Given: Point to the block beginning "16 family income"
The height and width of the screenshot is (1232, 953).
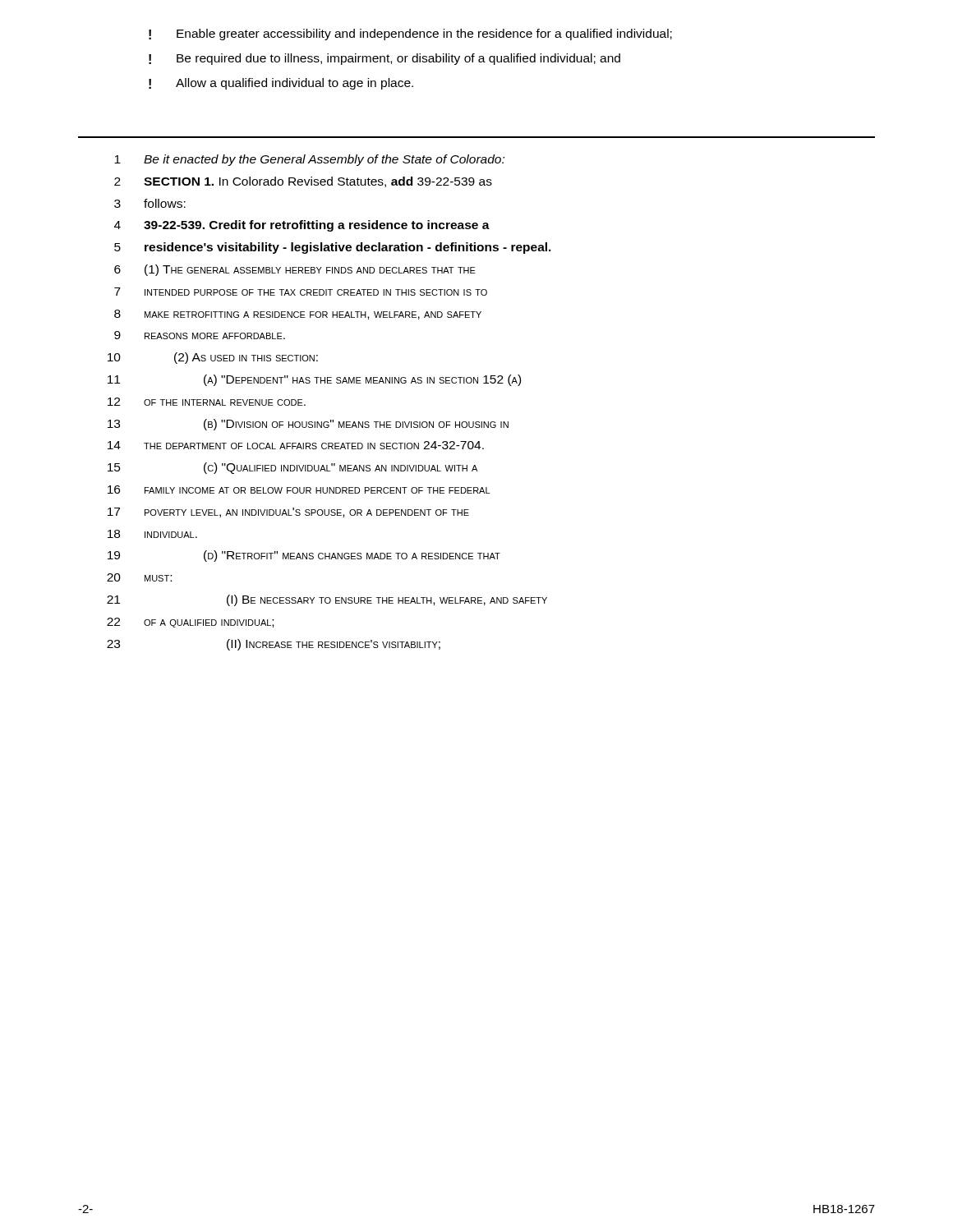Looking at the screenshot, I should [476, 489].
